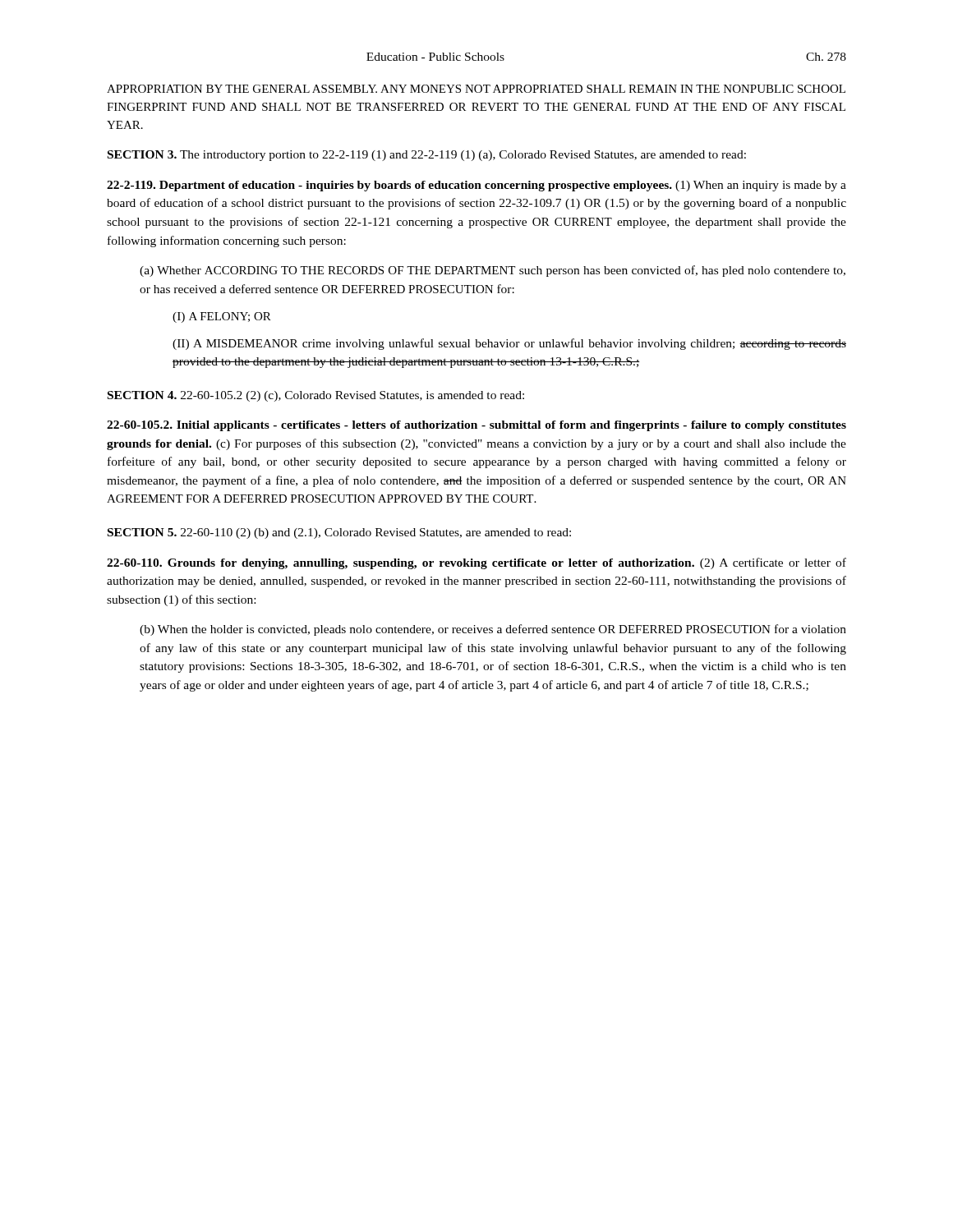Point to the passage starting "SECTION 5. 22-60-110 (2) (b)"
This screenshot has width=953, height=1232.
pyautogui.click(x=476, y=533)
